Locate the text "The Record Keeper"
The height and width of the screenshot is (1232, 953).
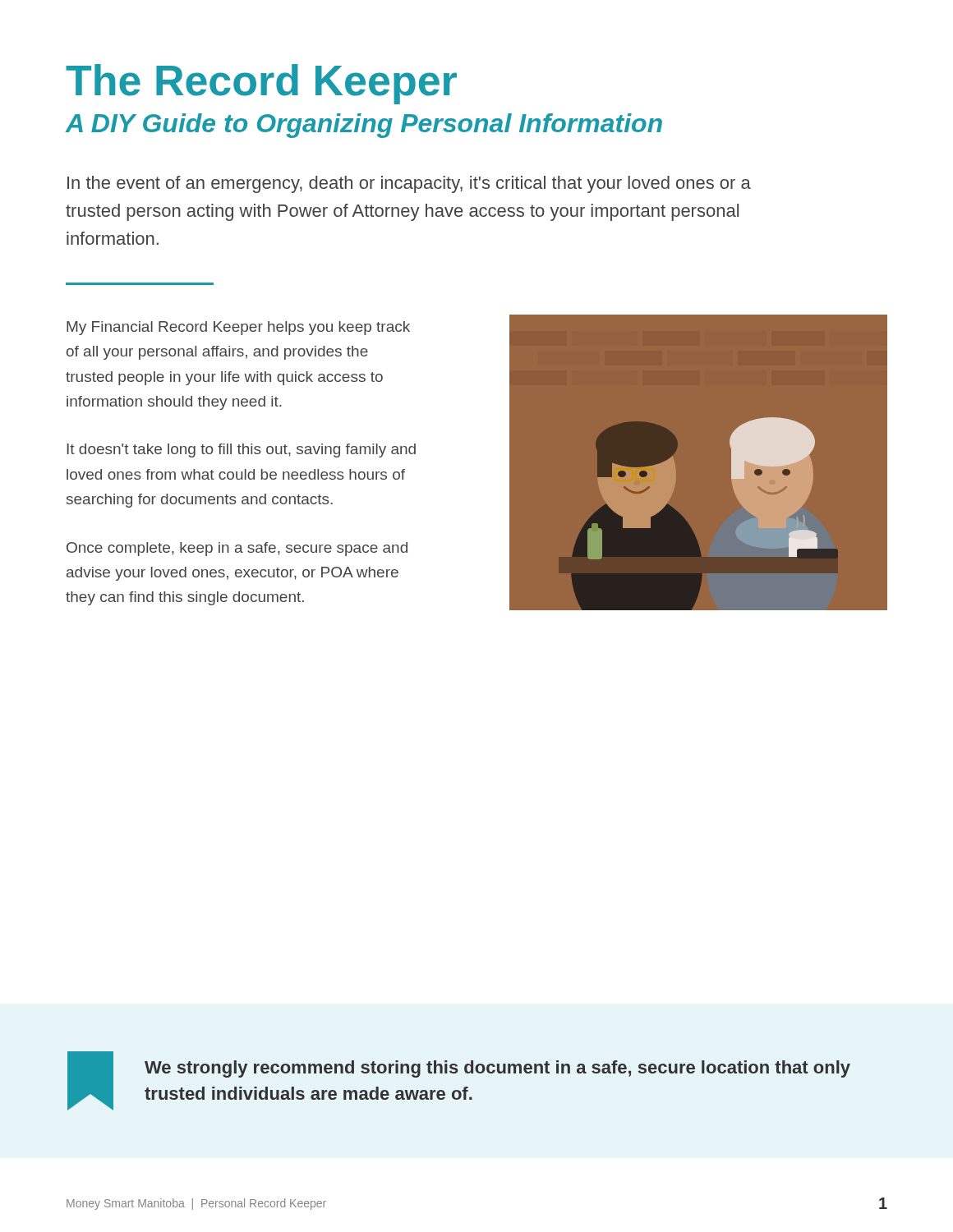point(262,81)
